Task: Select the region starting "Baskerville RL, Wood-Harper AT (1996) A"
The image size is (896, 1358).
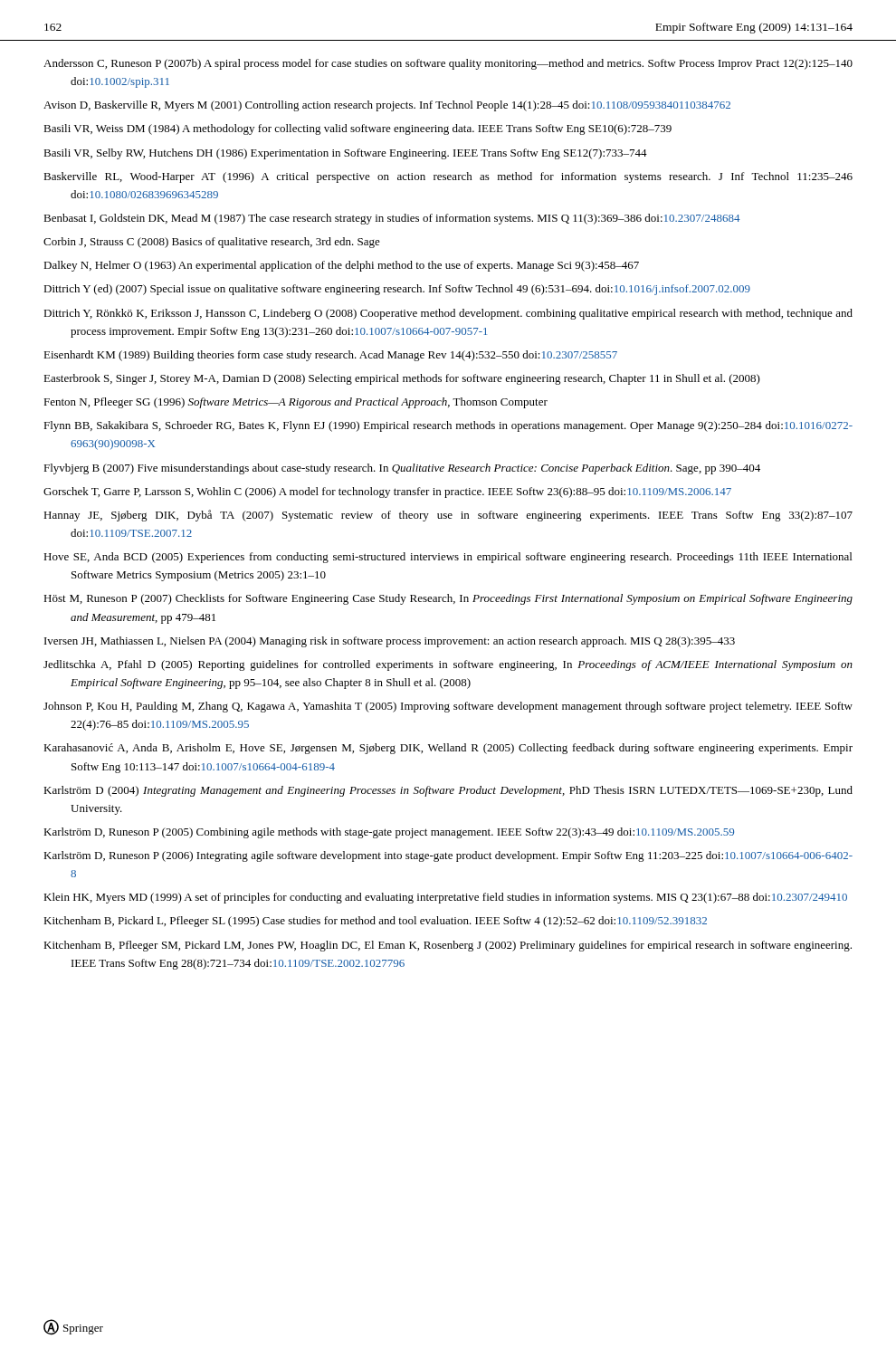Action: tap(448, 185)
